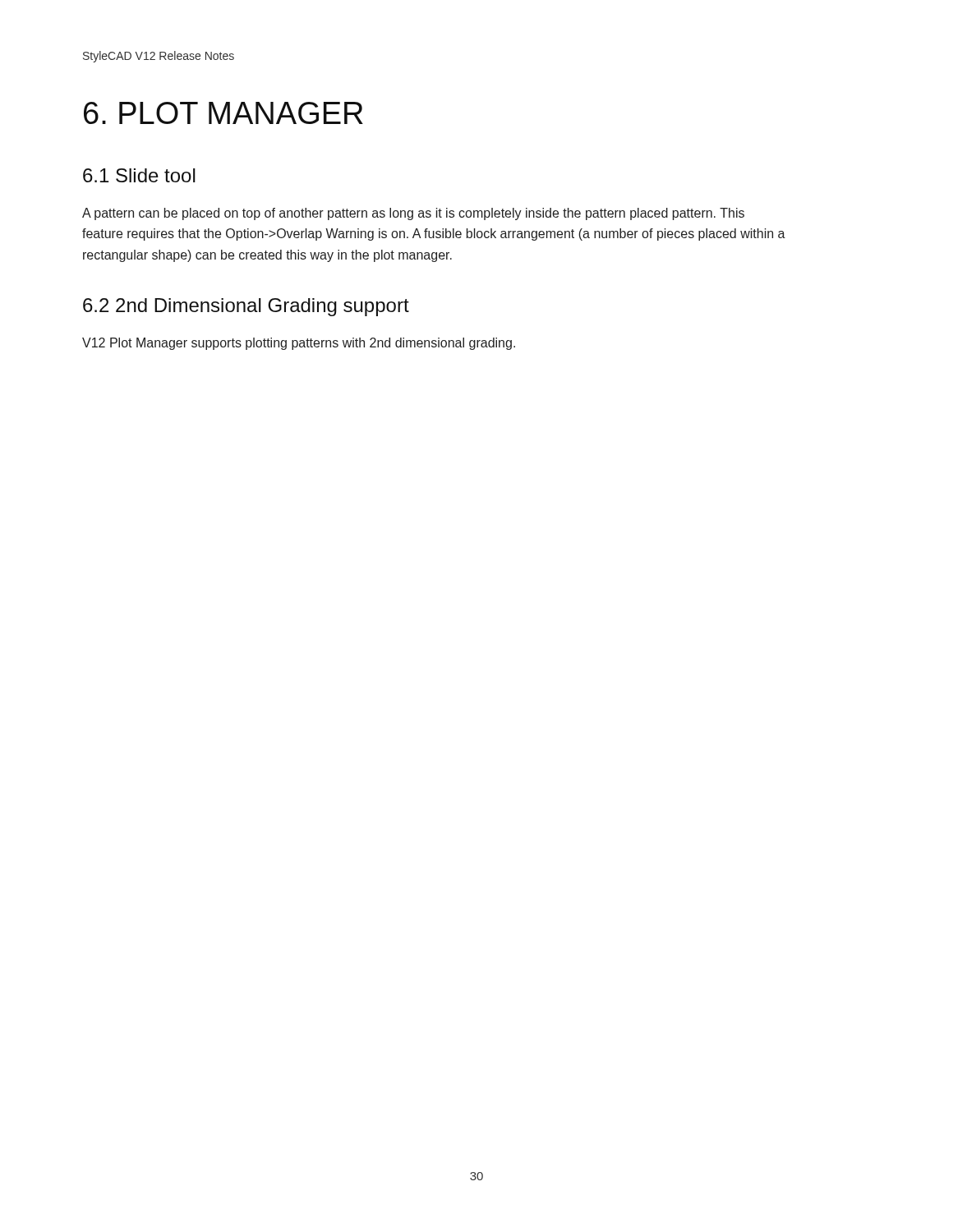Image resolution: width=953 pixels, height=1232 pixels.
Task: Click on the passage starting "6. PLOT MANAGER"
Action: (223, 113)
